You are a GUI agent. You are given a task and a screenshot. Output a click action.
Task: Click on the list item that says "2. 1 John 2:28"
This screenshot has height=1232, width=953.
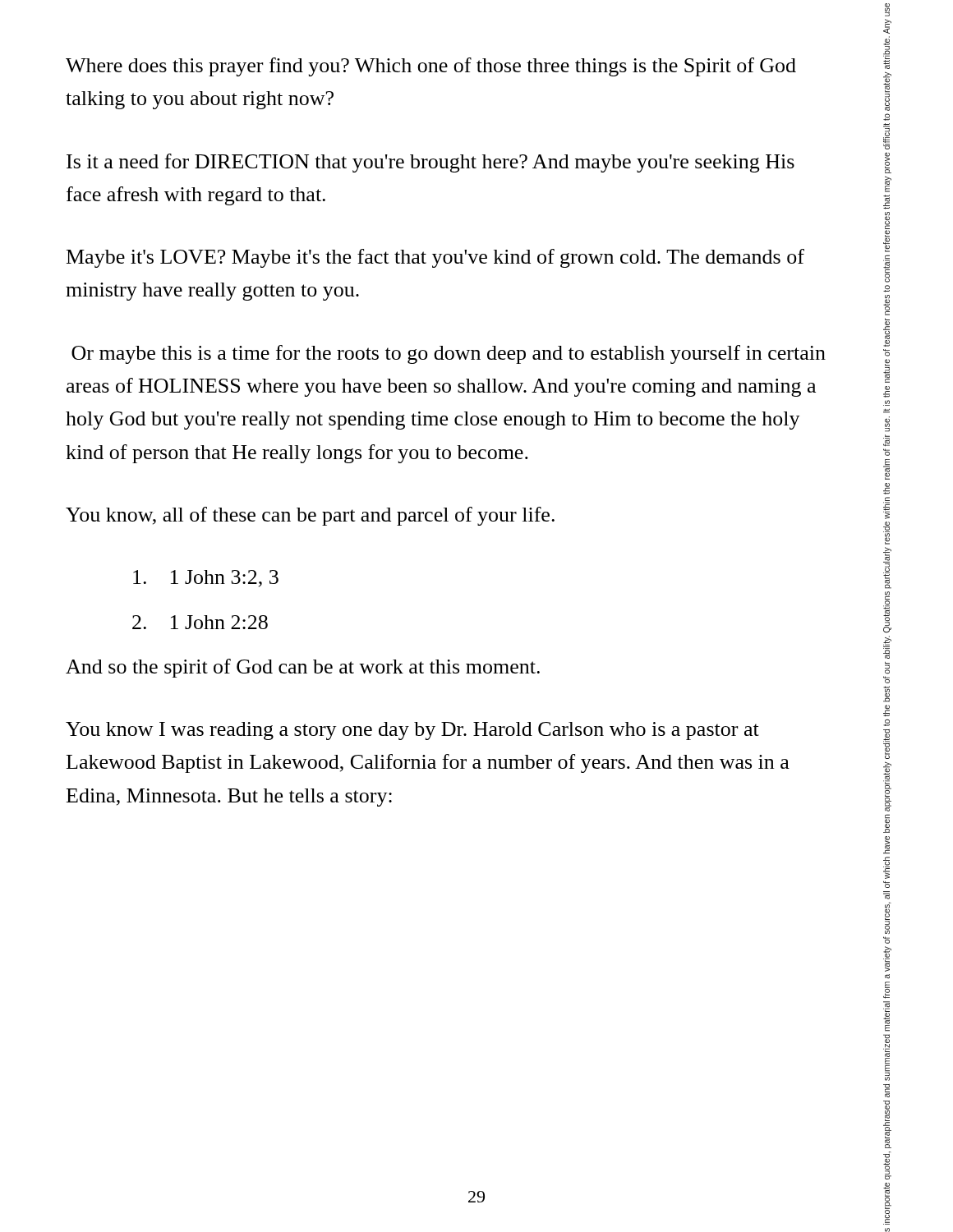coord(200,622)
